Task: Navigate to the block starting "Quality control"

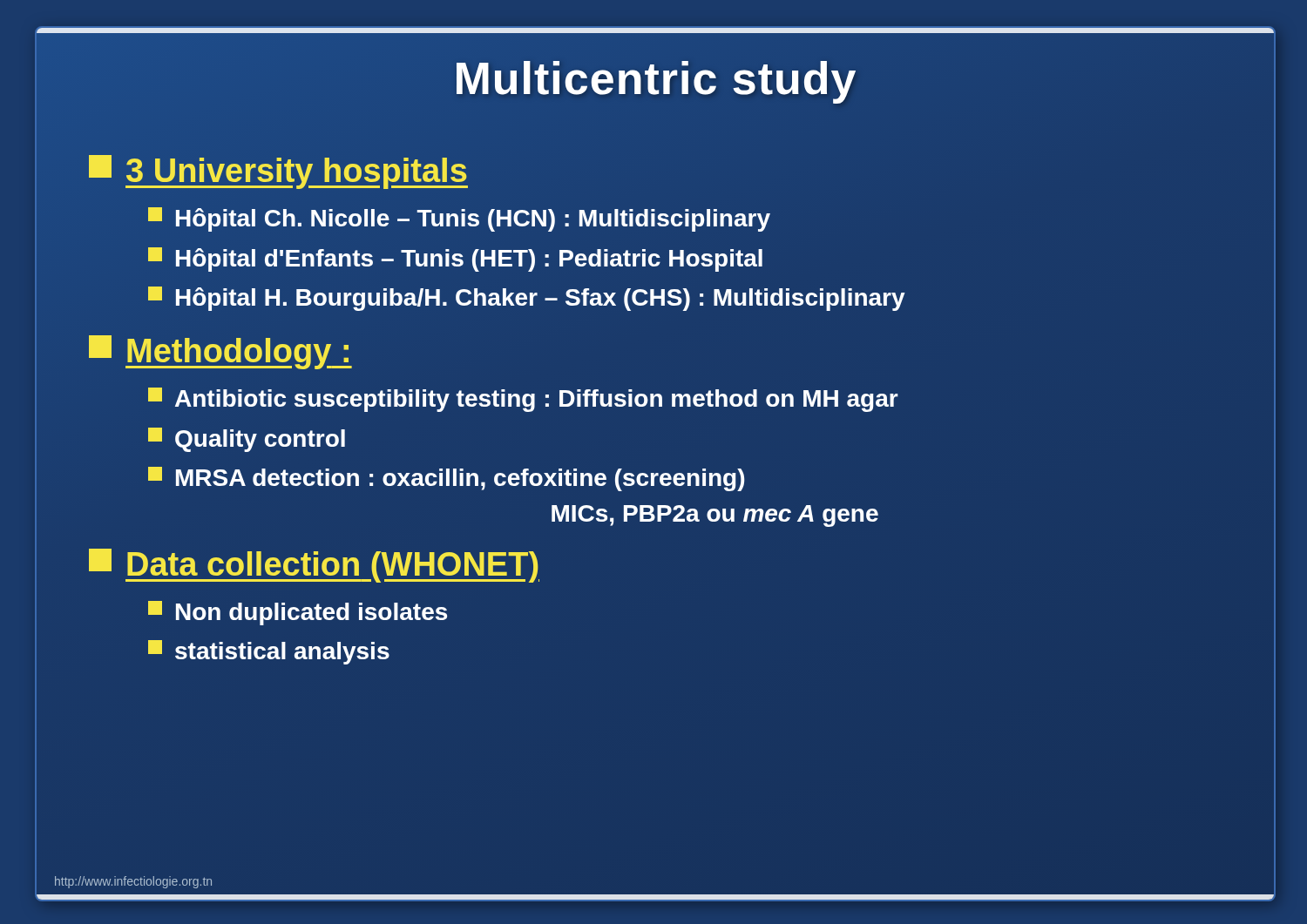Action: [247, 438]
